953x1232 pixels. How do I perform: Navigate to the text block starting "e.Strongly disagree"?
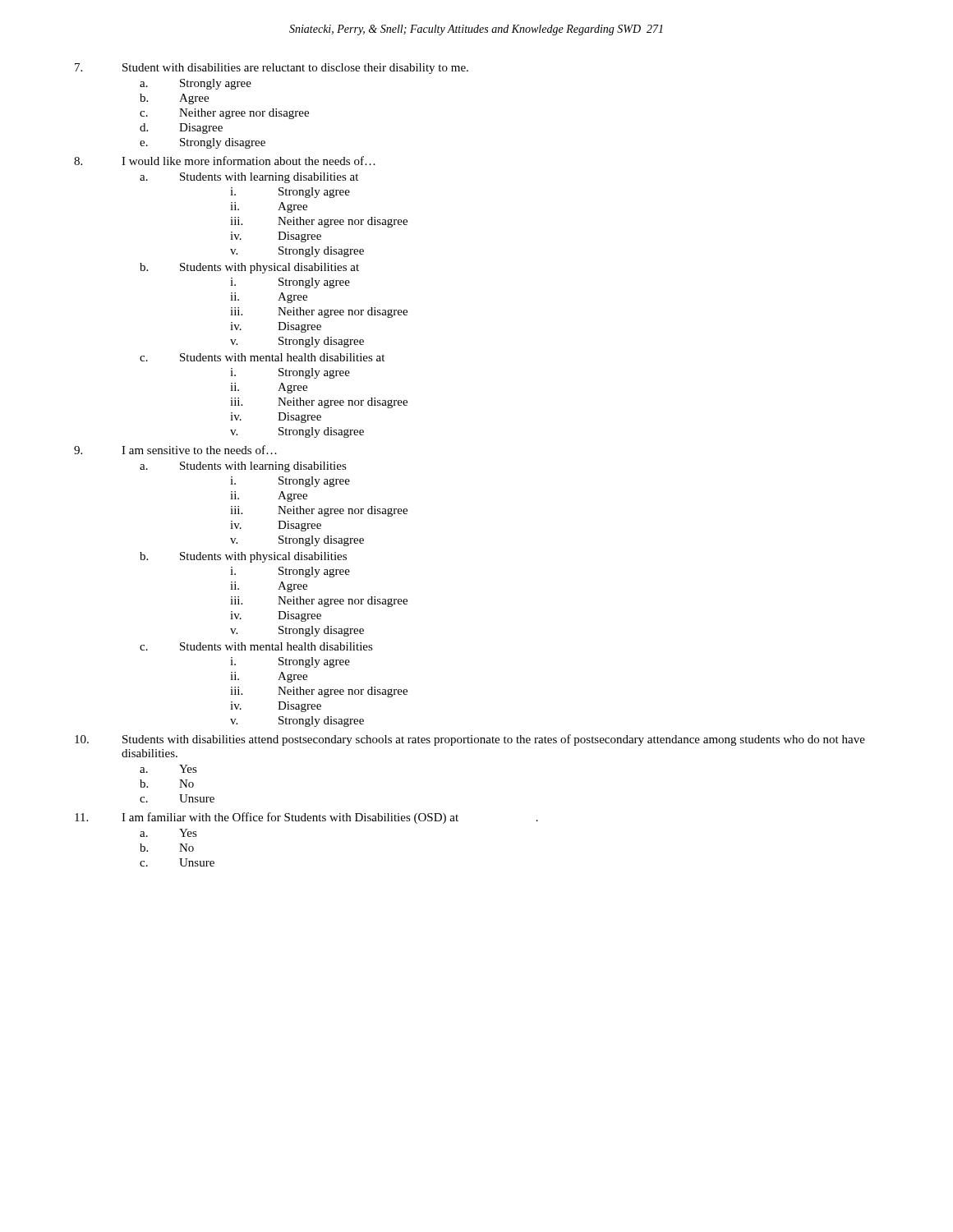pos(203,142)
